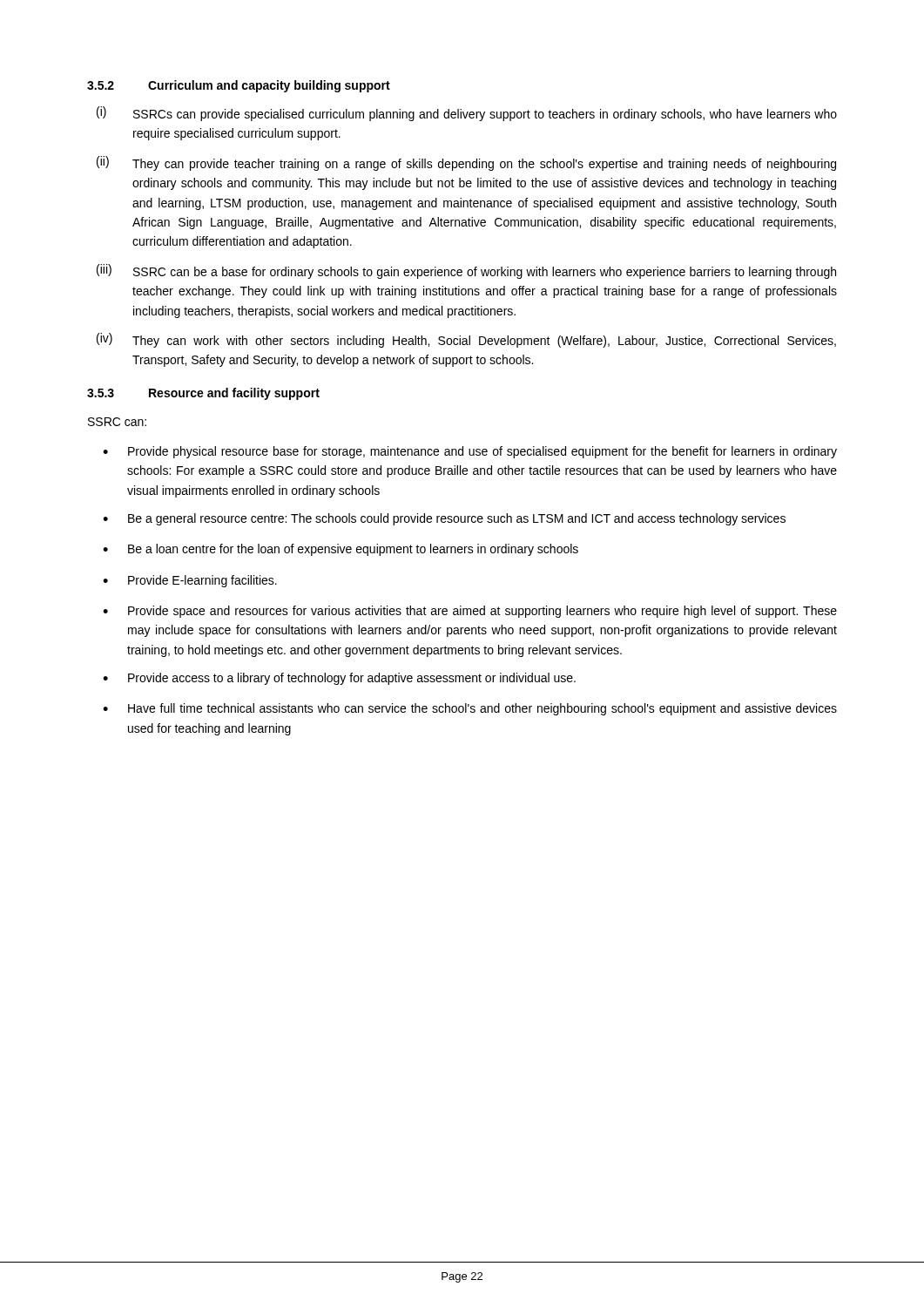
Task: Find the list item containing "(i) SSRCs can provide specialised curriculum planning"
Action: 462,124
